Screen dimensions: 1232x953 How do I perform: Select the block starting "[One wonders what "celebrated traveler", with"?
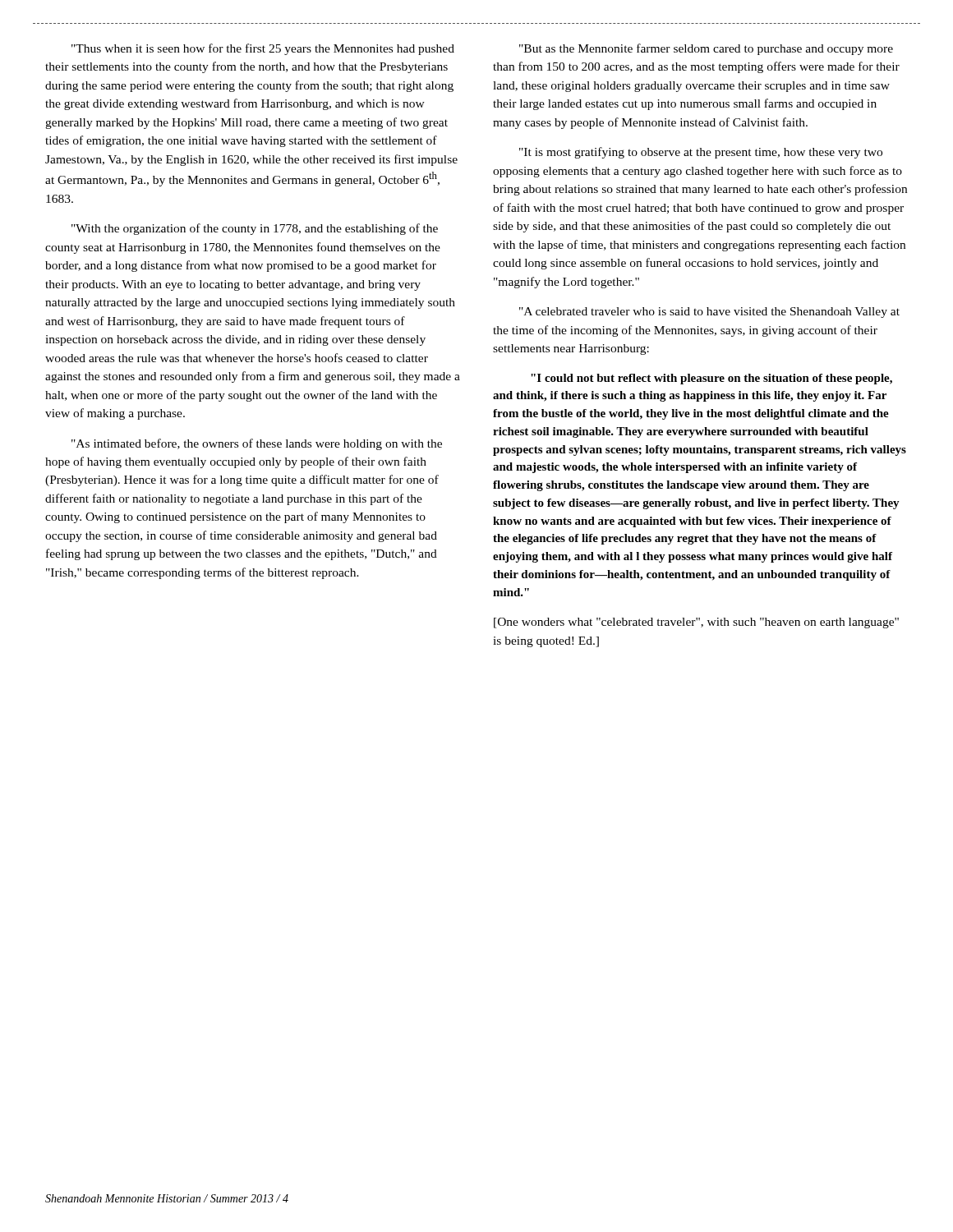(x=700, y=631)
